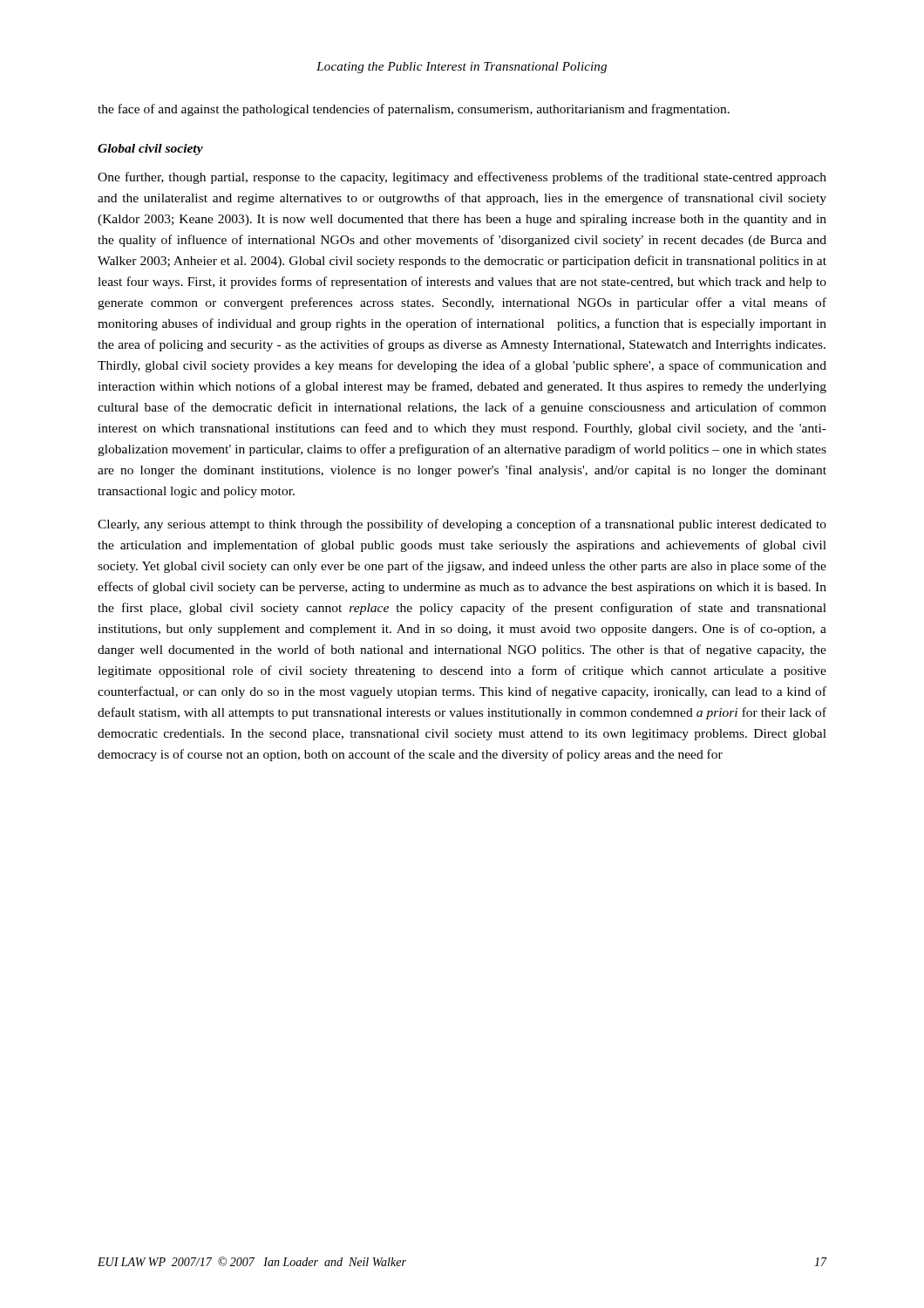
Task: Select the text block containing "the face of"
Action: (462, 109)
